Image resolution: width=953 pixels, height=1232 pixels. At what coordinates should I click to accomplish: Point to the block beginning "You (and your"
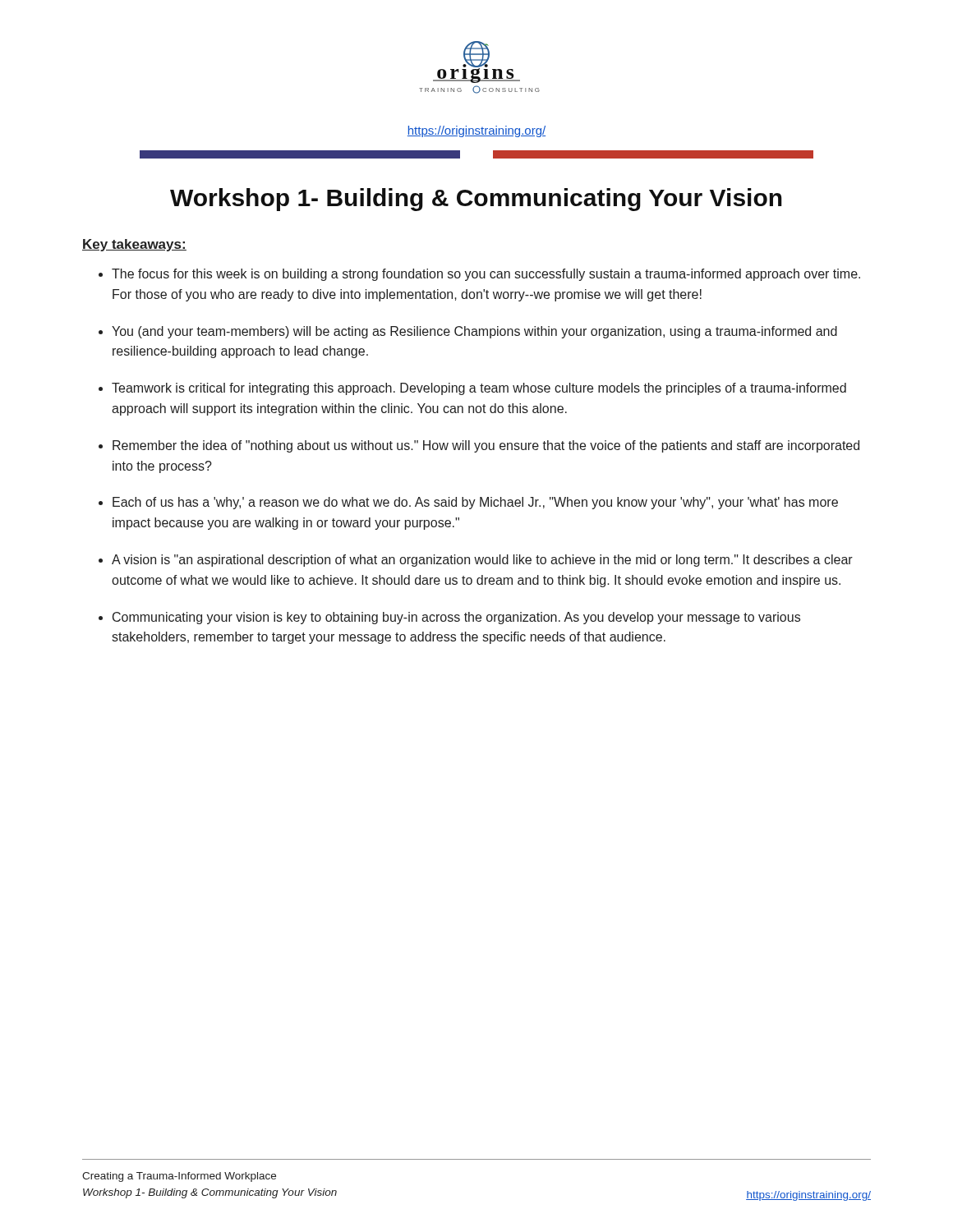[475, 341]
